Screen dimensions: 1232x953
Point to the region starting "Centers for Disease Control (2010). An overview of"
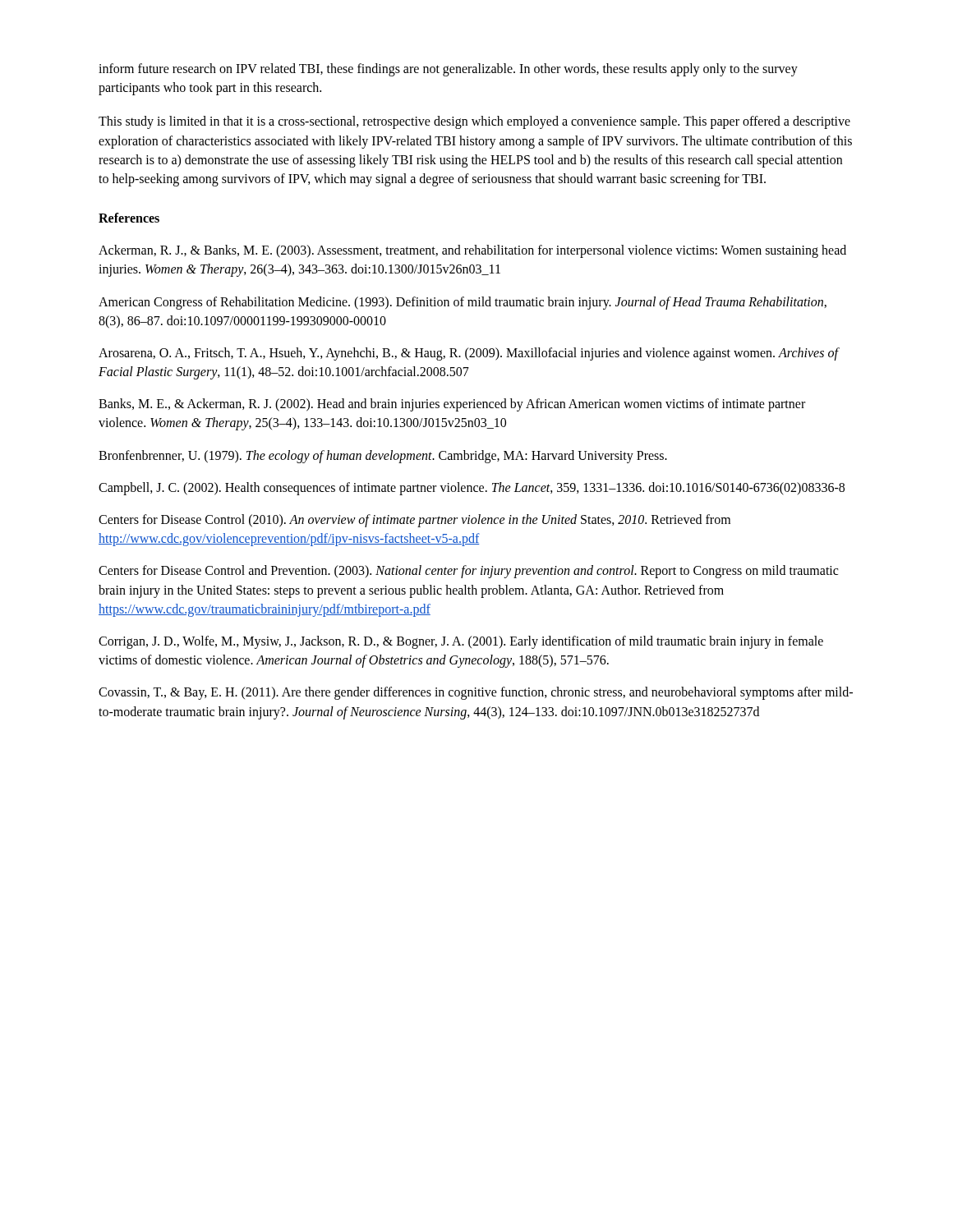(x=415, y=529)
